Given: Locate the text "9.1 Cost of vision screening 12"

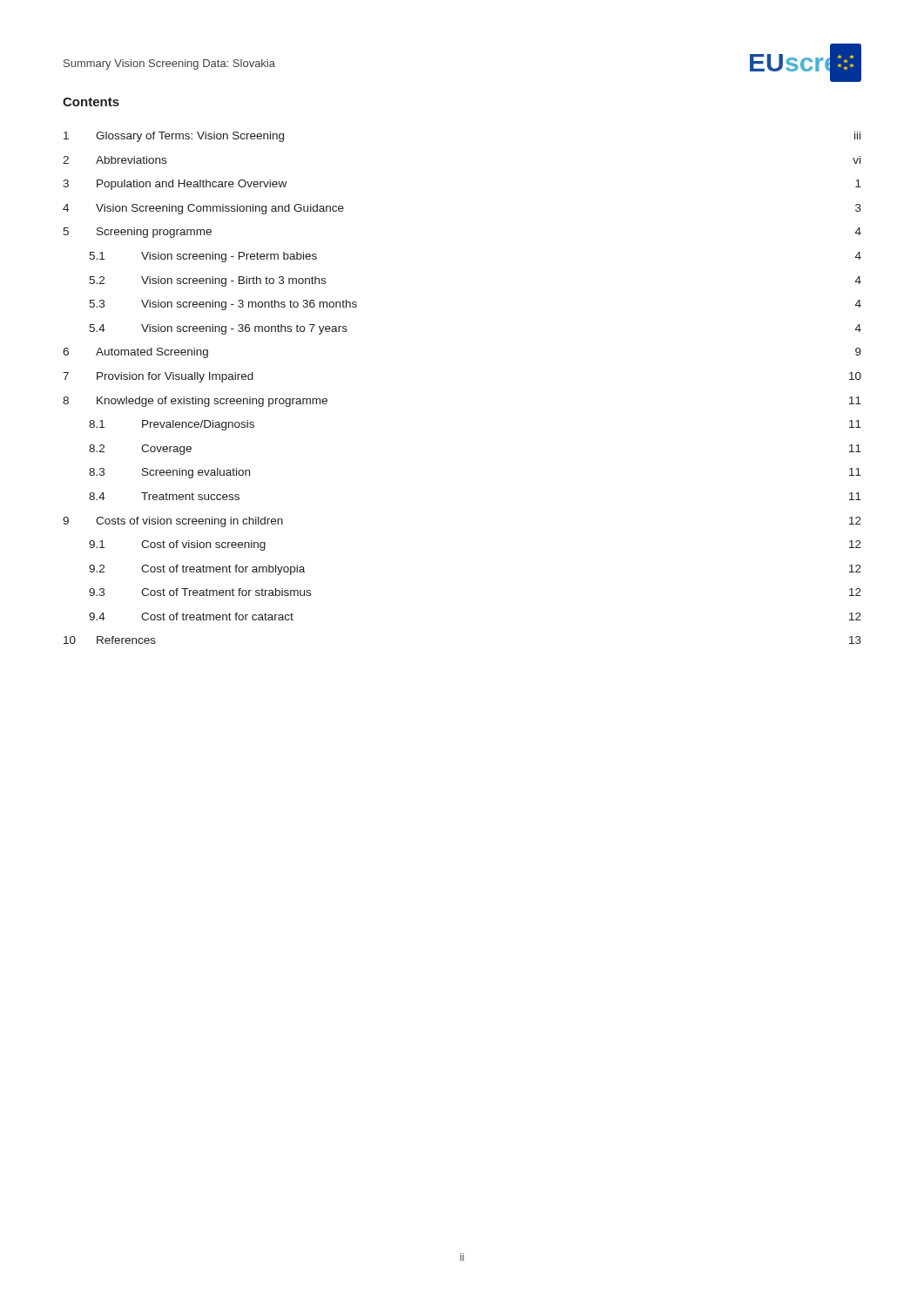Looking at the screenshot, I should [x=201, y=547].
